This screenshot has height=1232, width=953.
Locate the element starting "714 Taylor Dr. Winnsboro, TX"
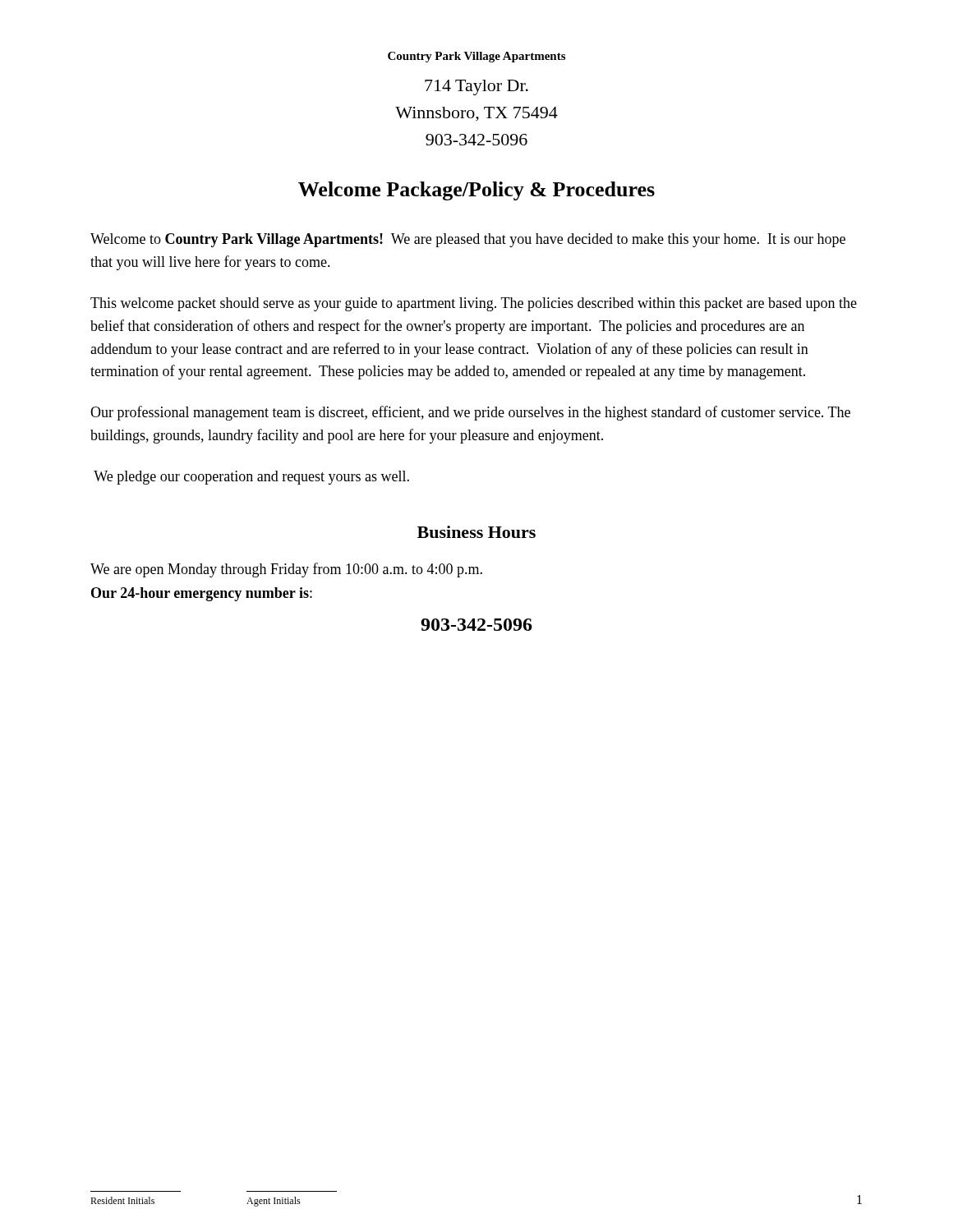click(x=476, y=112)
